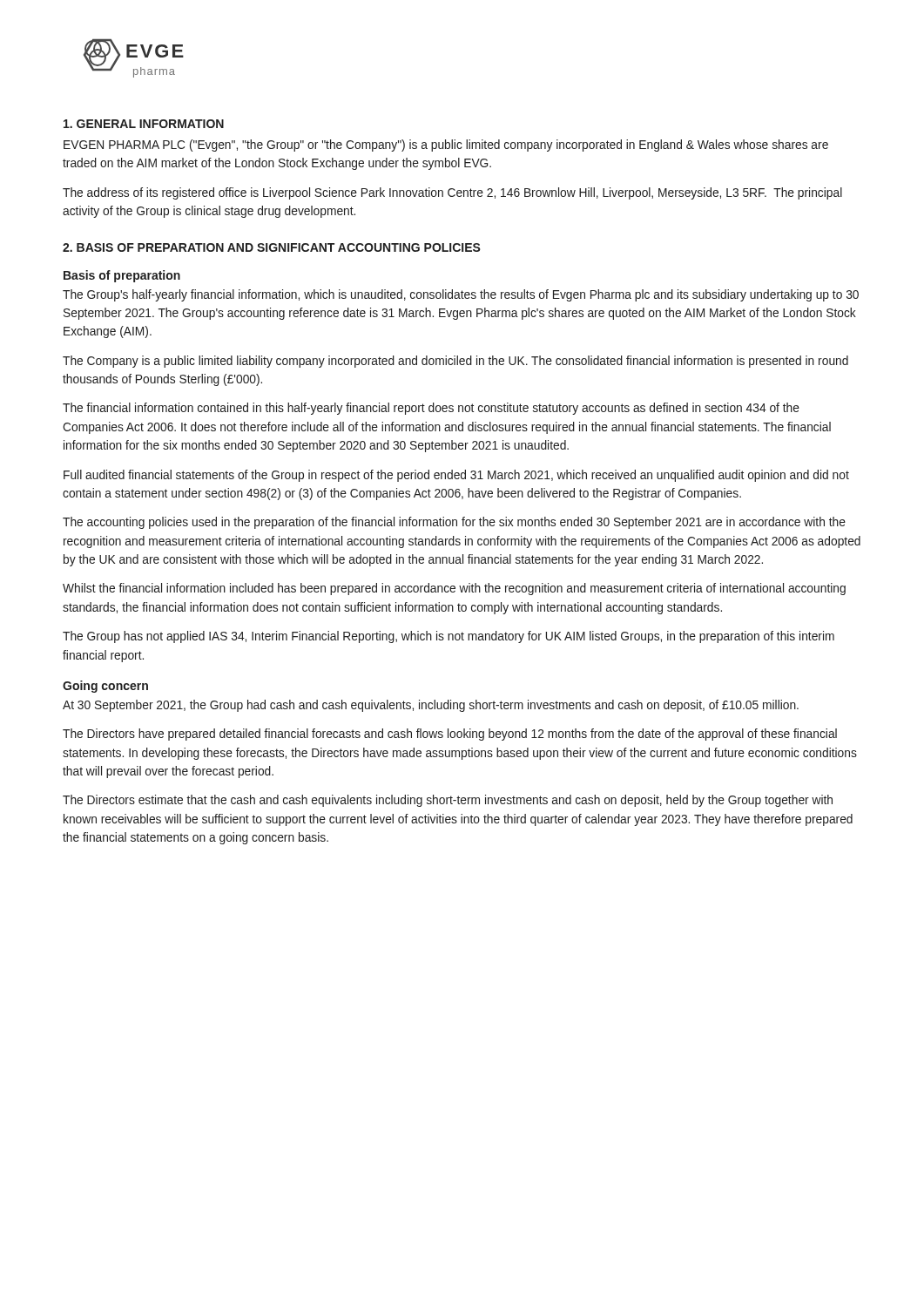Select the text starting "The accounting policies used in the preparation"
This screenshot has width=924, height=1307.
(462, 541)
